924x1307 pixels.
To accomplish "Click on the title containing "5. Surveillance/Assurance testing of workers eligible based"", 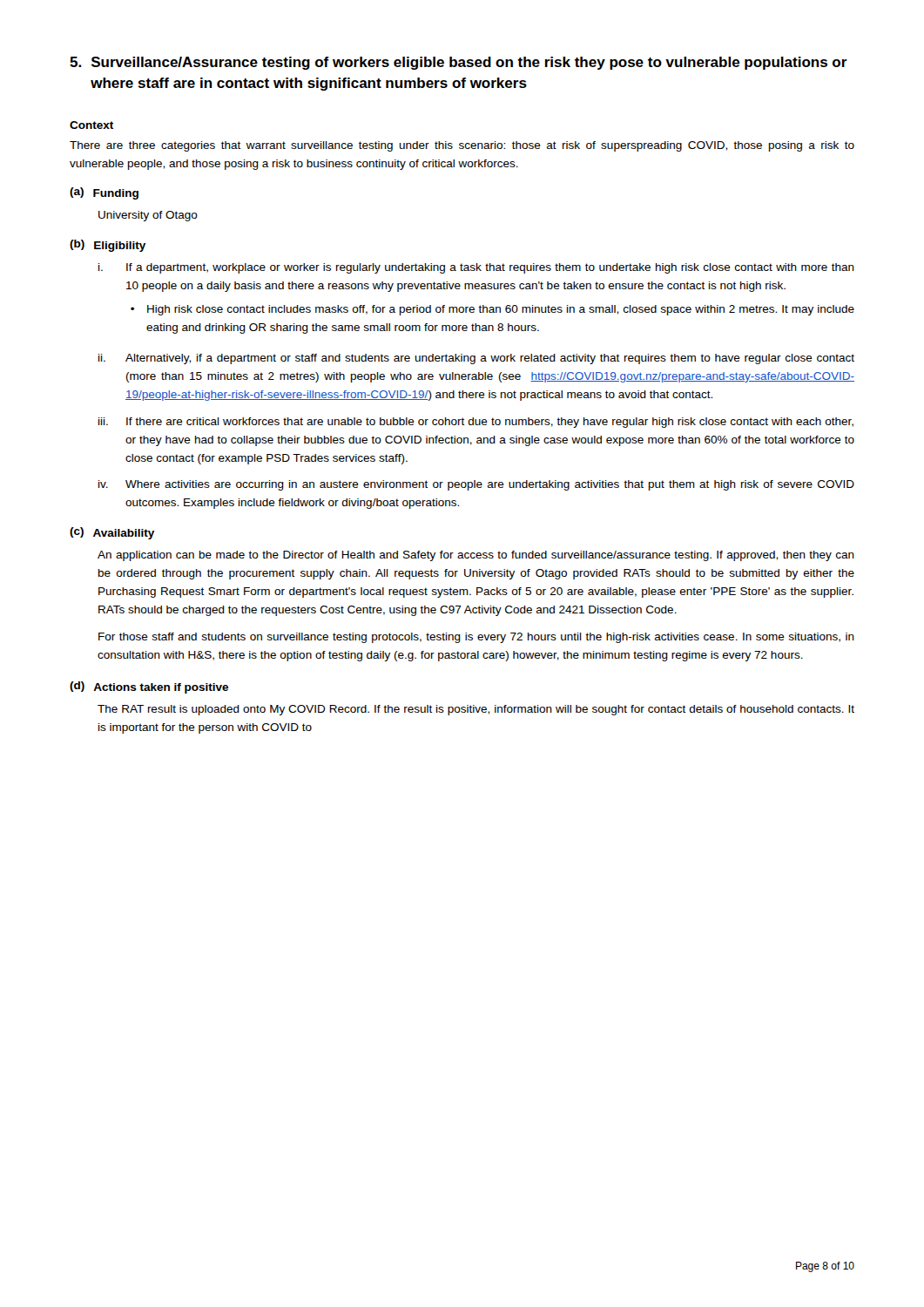I will click(x=462, y=73).
